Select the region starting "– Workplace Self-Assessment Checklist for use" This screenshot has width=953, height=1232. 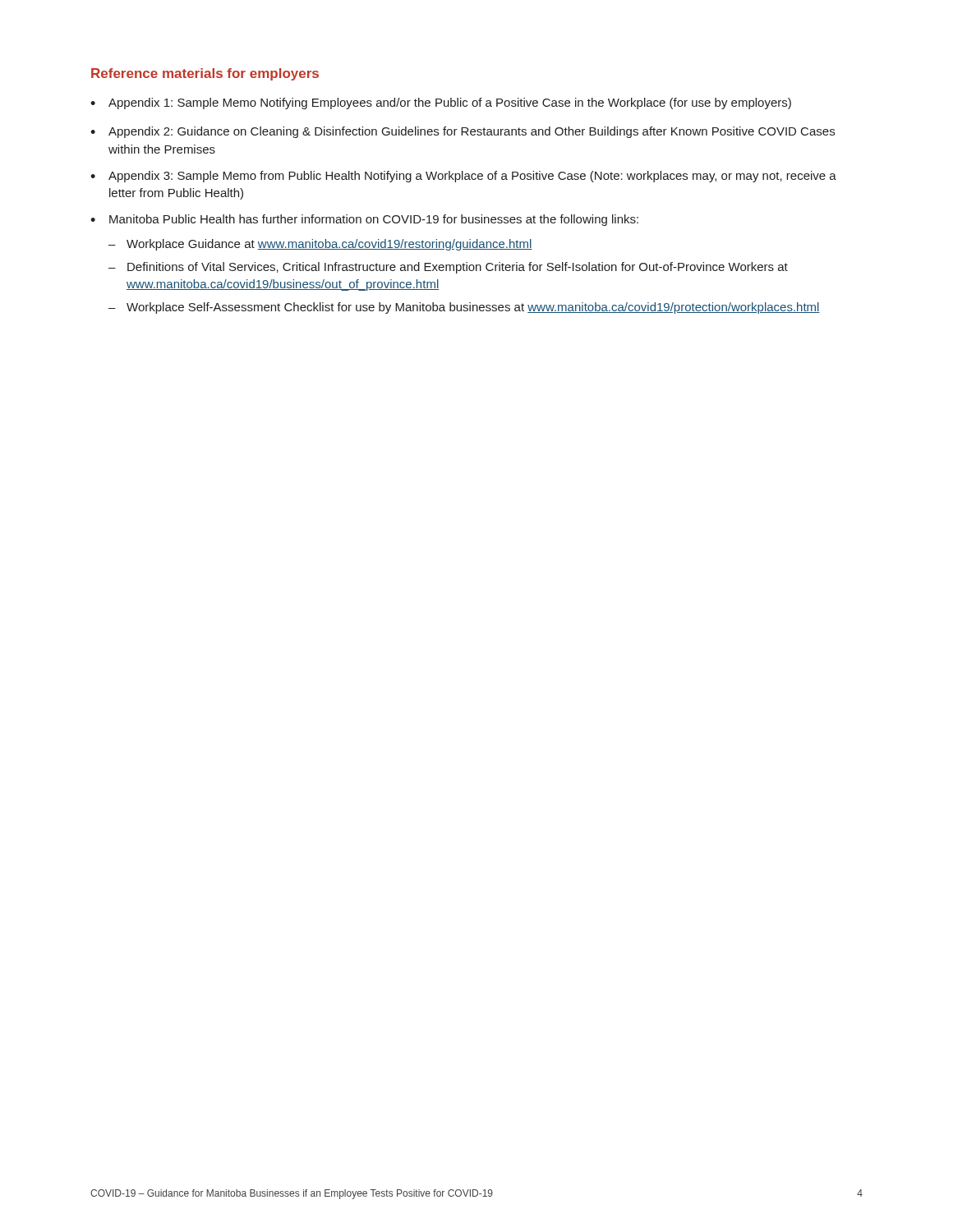486,307
